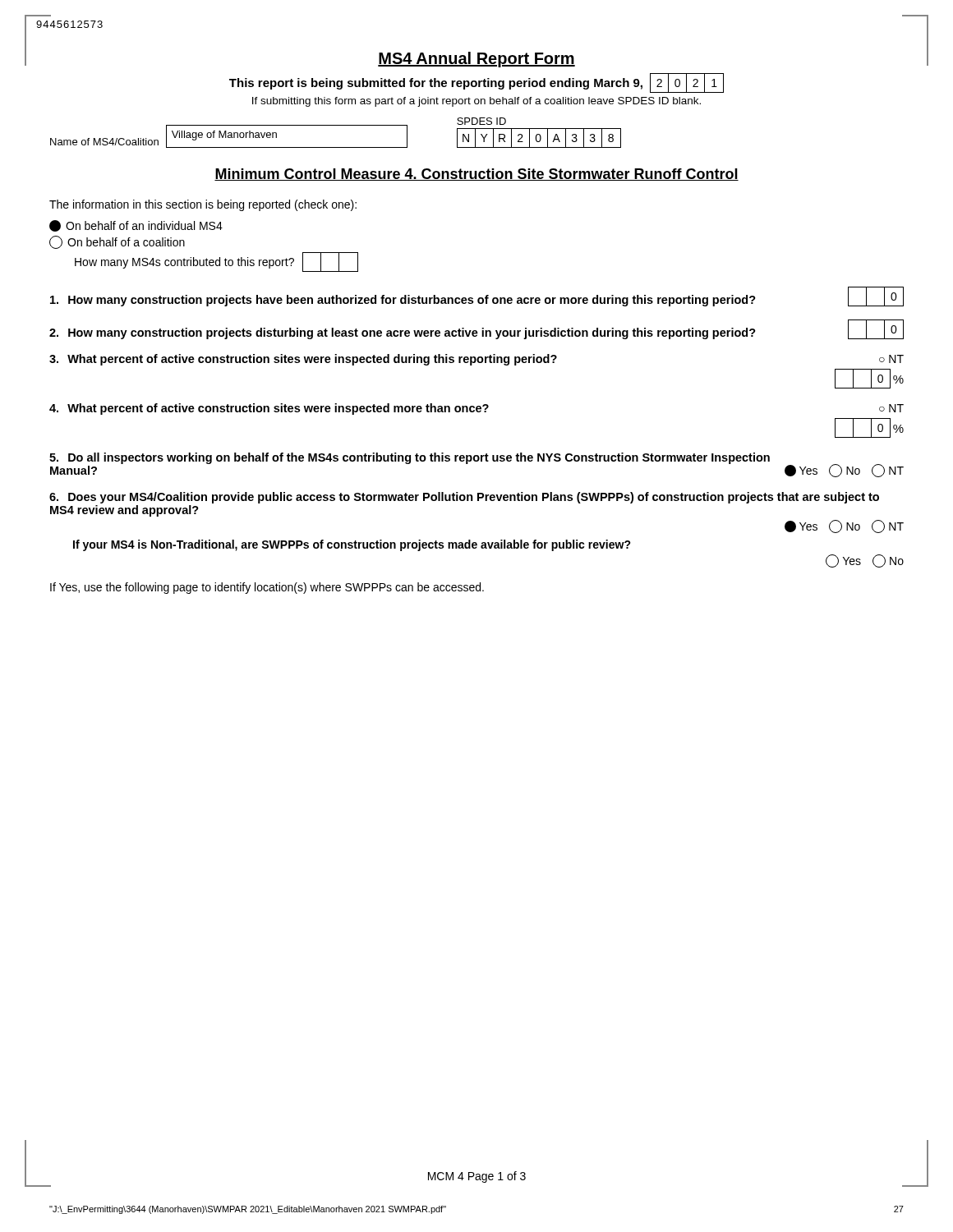Find the text block starting "MS4 Annual Report"
Image resolution: width=953 pixels, height=1232 pixels.
pyautogui.click(x=476, y=58)
